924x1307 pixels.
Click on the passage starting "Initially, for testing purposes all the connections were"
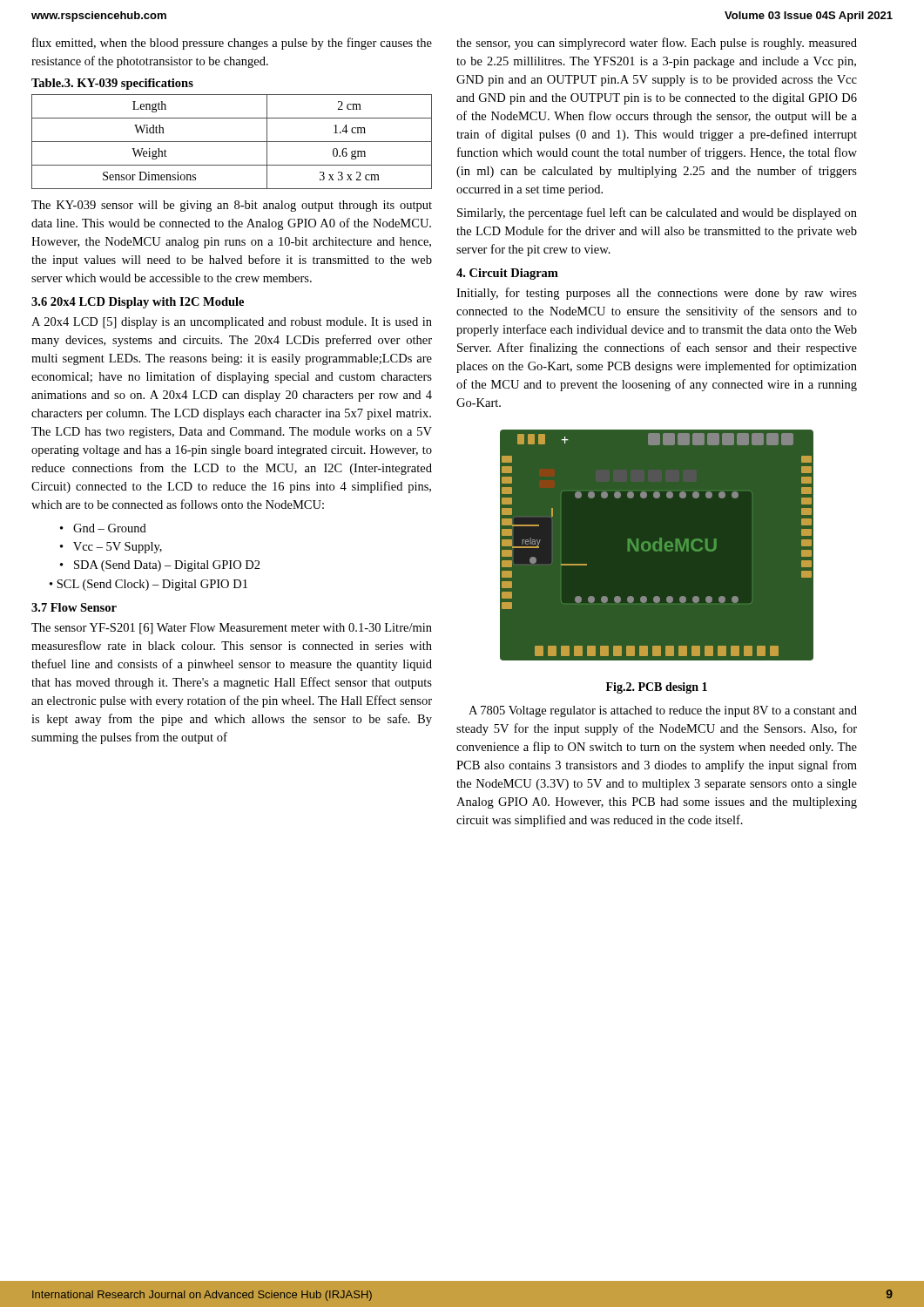657,348
